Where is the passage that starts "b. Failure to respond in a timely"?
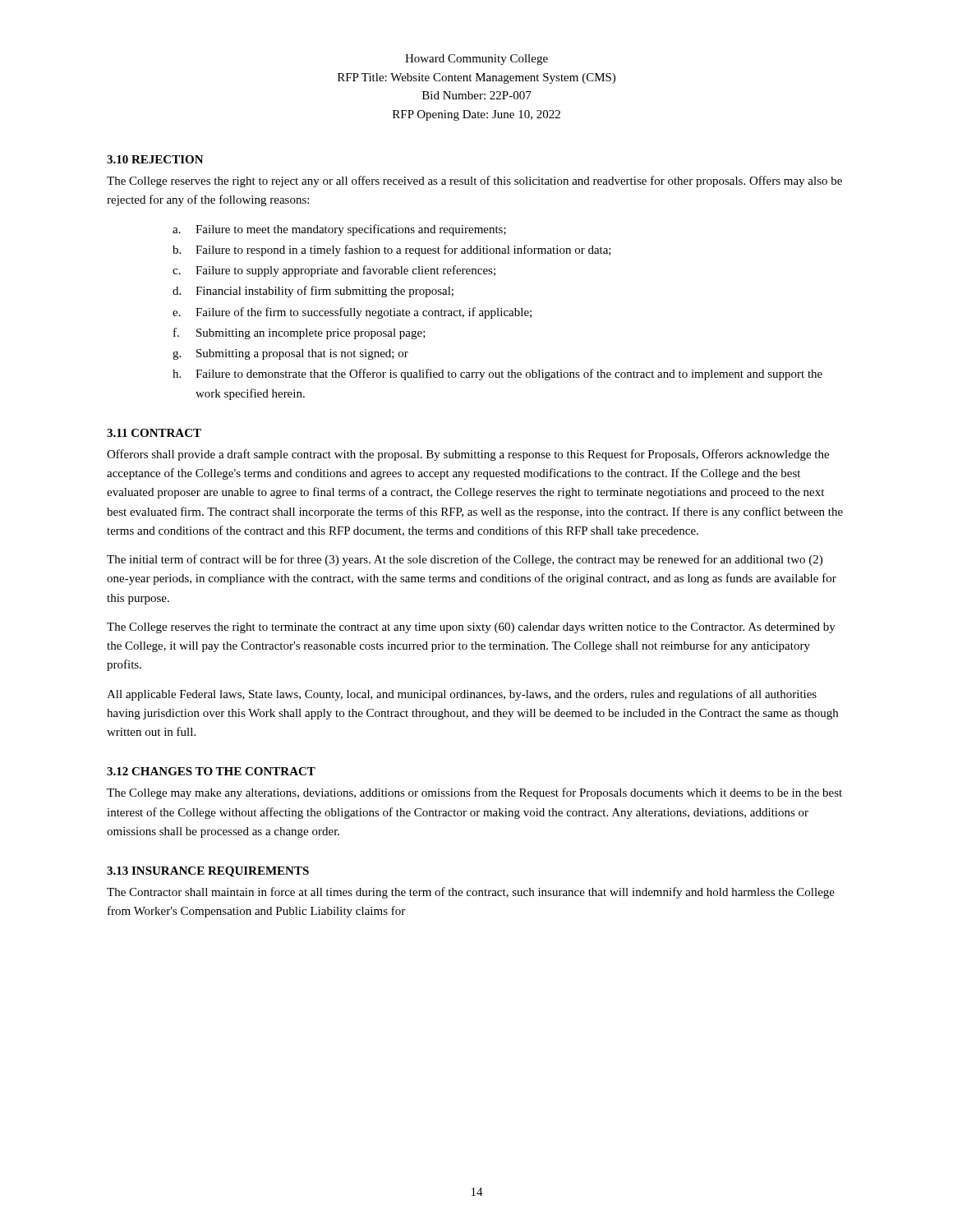The image size is (953, 1232). click(x=392, y=250)
